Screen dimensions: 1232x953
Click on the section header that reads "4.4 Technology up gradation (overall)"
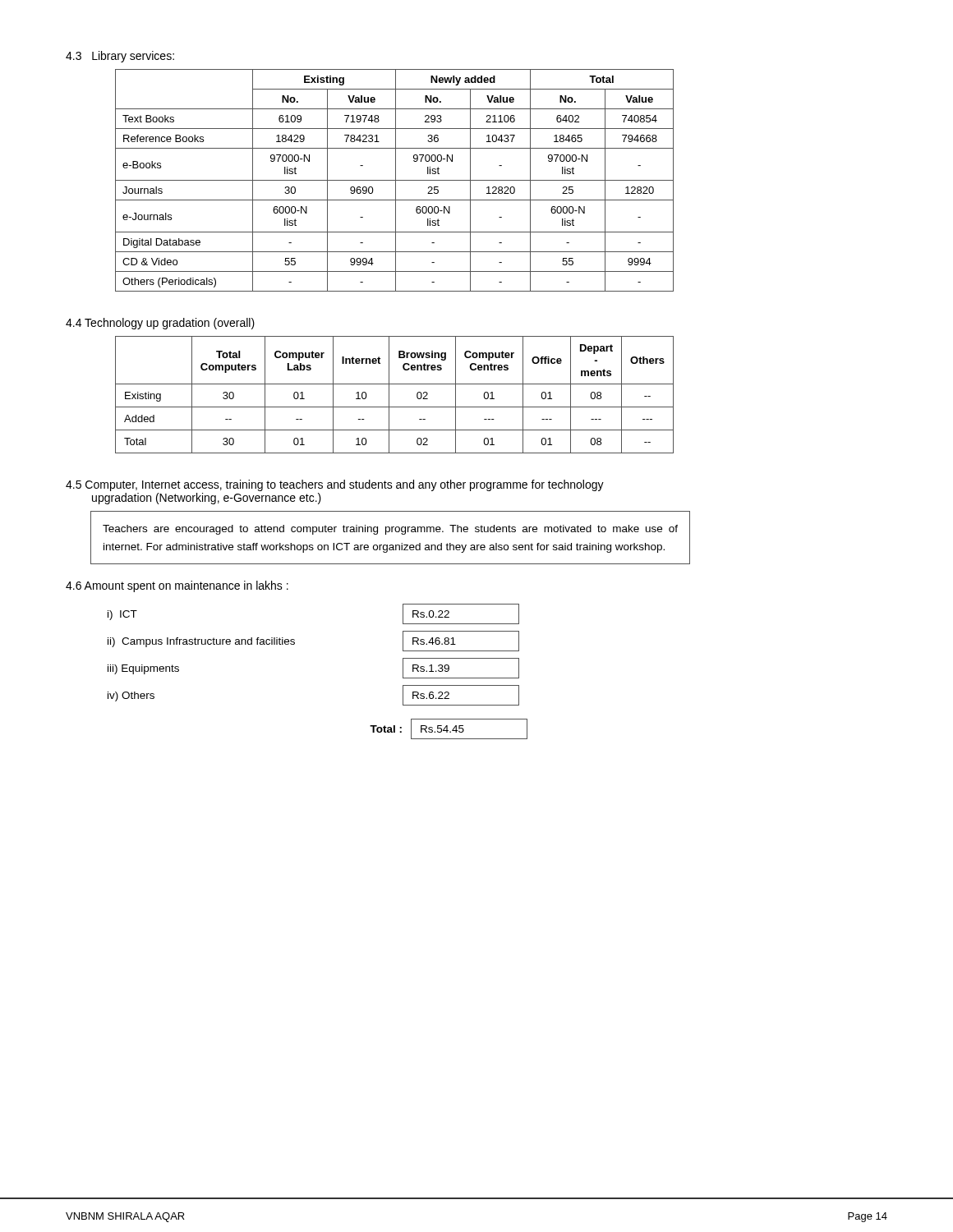160,323
